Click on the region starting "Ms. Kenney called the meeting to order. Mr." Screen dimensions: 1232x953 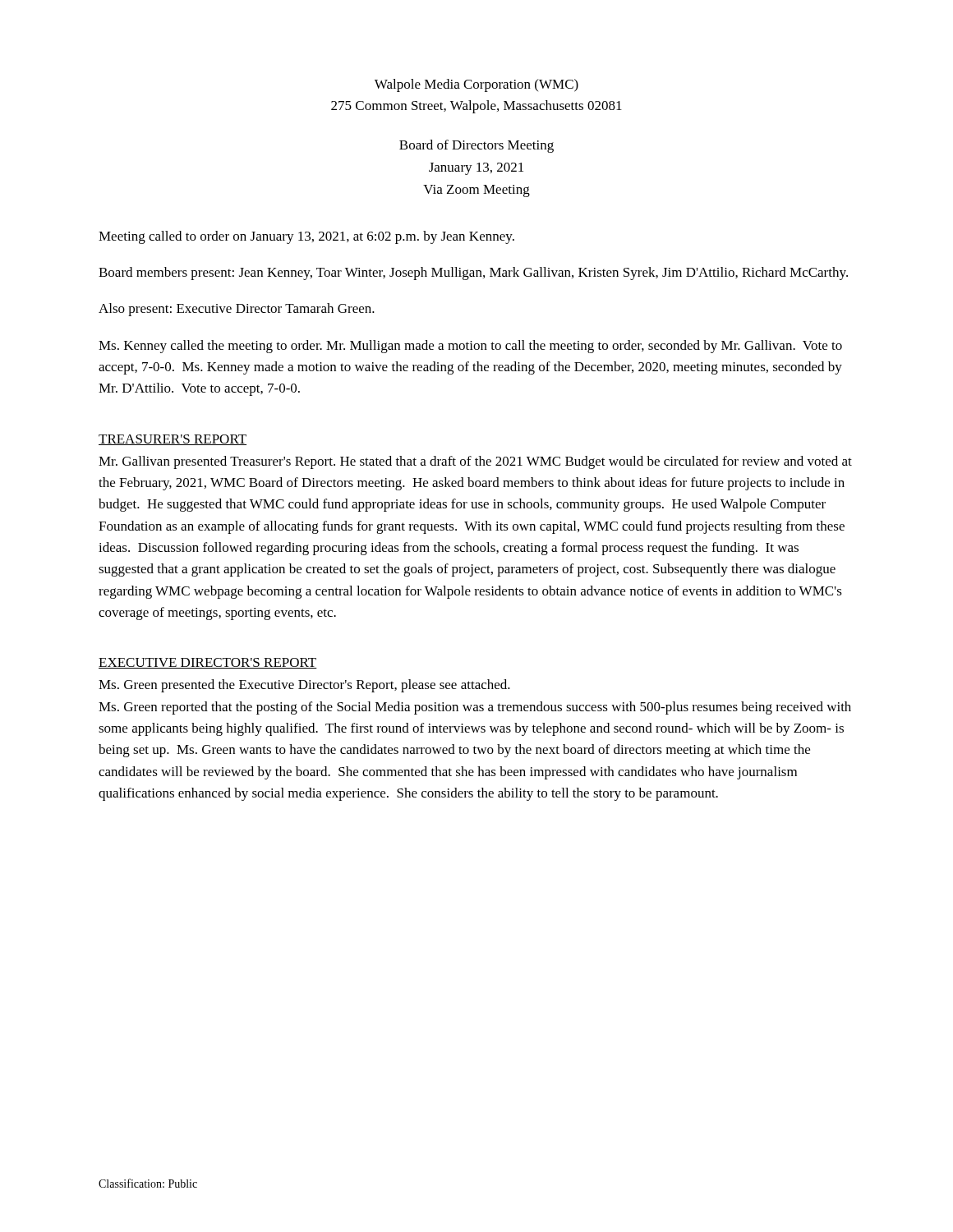tap(470, 367)
